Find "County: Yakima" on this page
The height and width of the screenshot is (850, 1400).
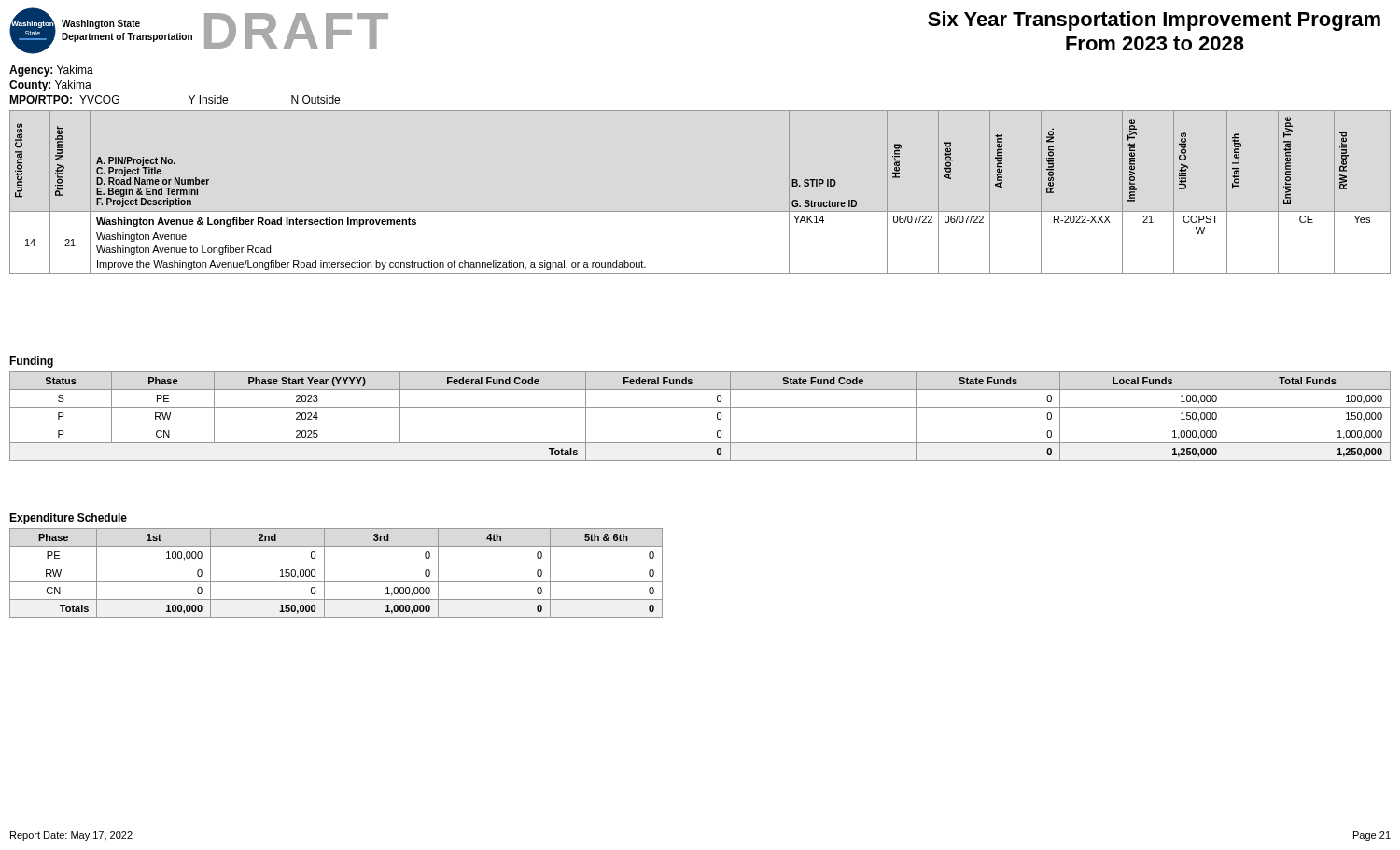coord(50,85)
